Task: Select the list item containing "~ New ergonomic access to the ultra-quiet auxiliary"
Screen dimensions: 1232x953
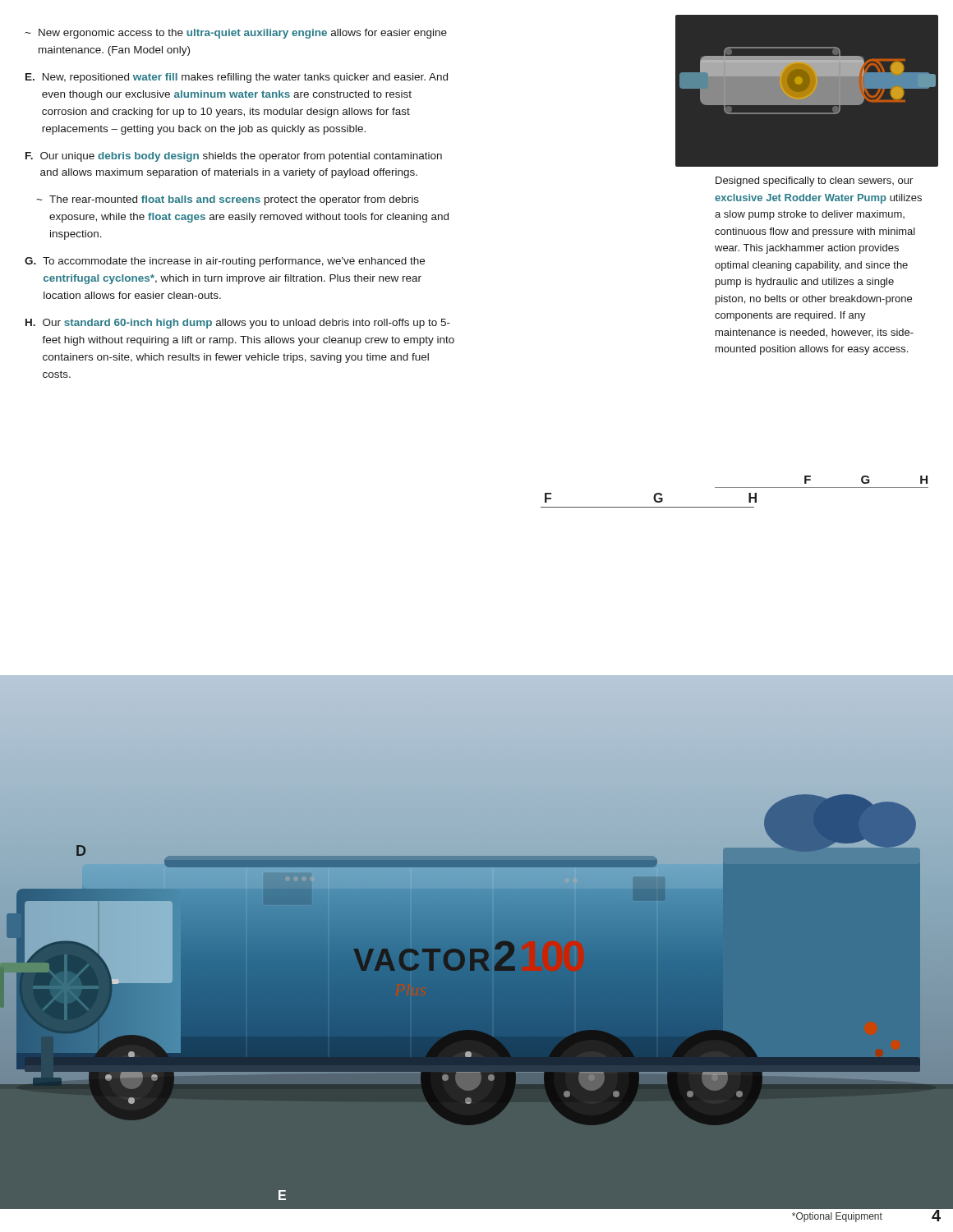Action: click(242, 42)
